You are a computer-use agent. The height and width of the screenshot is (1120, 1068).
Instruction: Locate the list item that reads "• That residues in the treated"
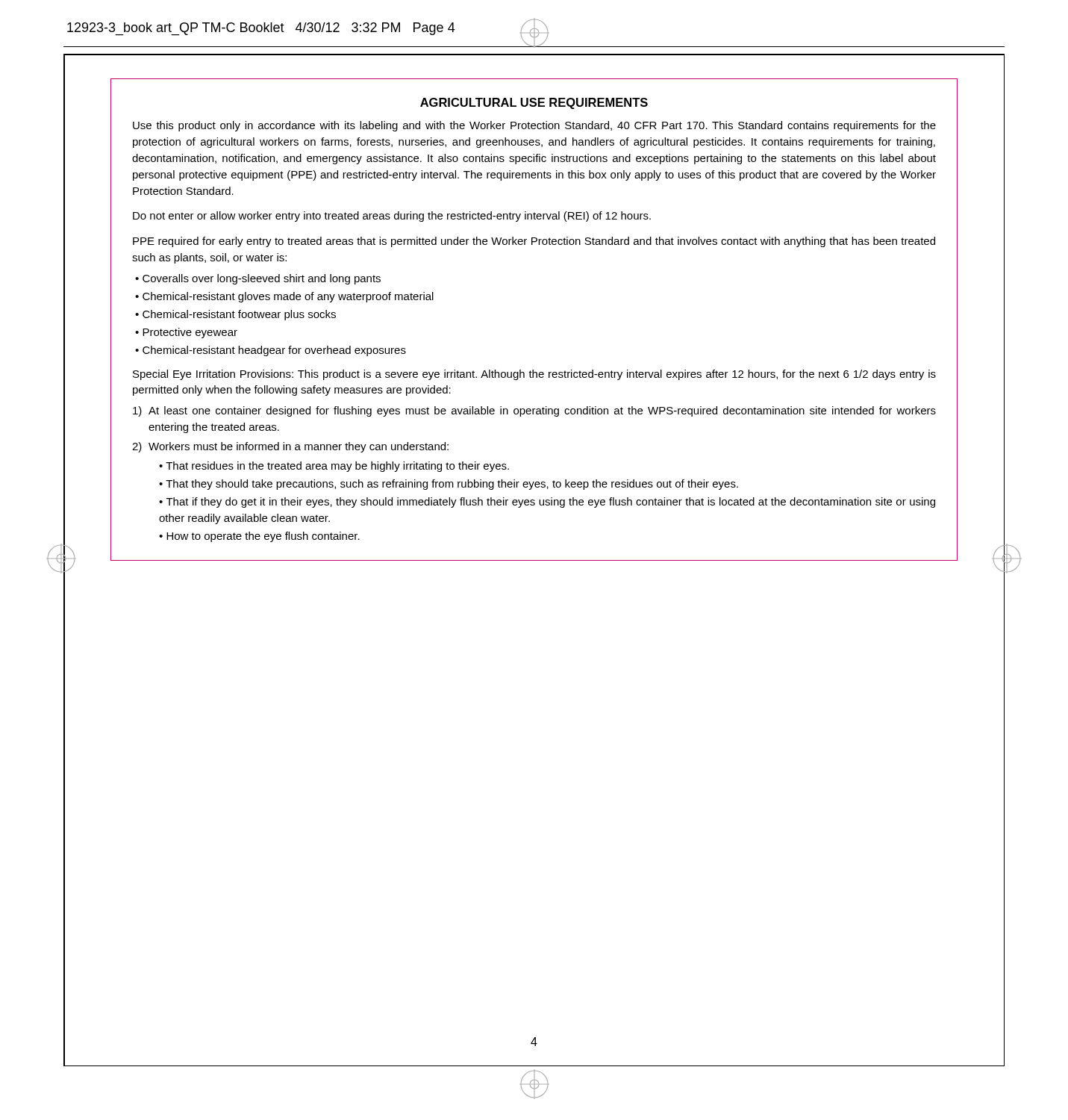pos(334,466)
